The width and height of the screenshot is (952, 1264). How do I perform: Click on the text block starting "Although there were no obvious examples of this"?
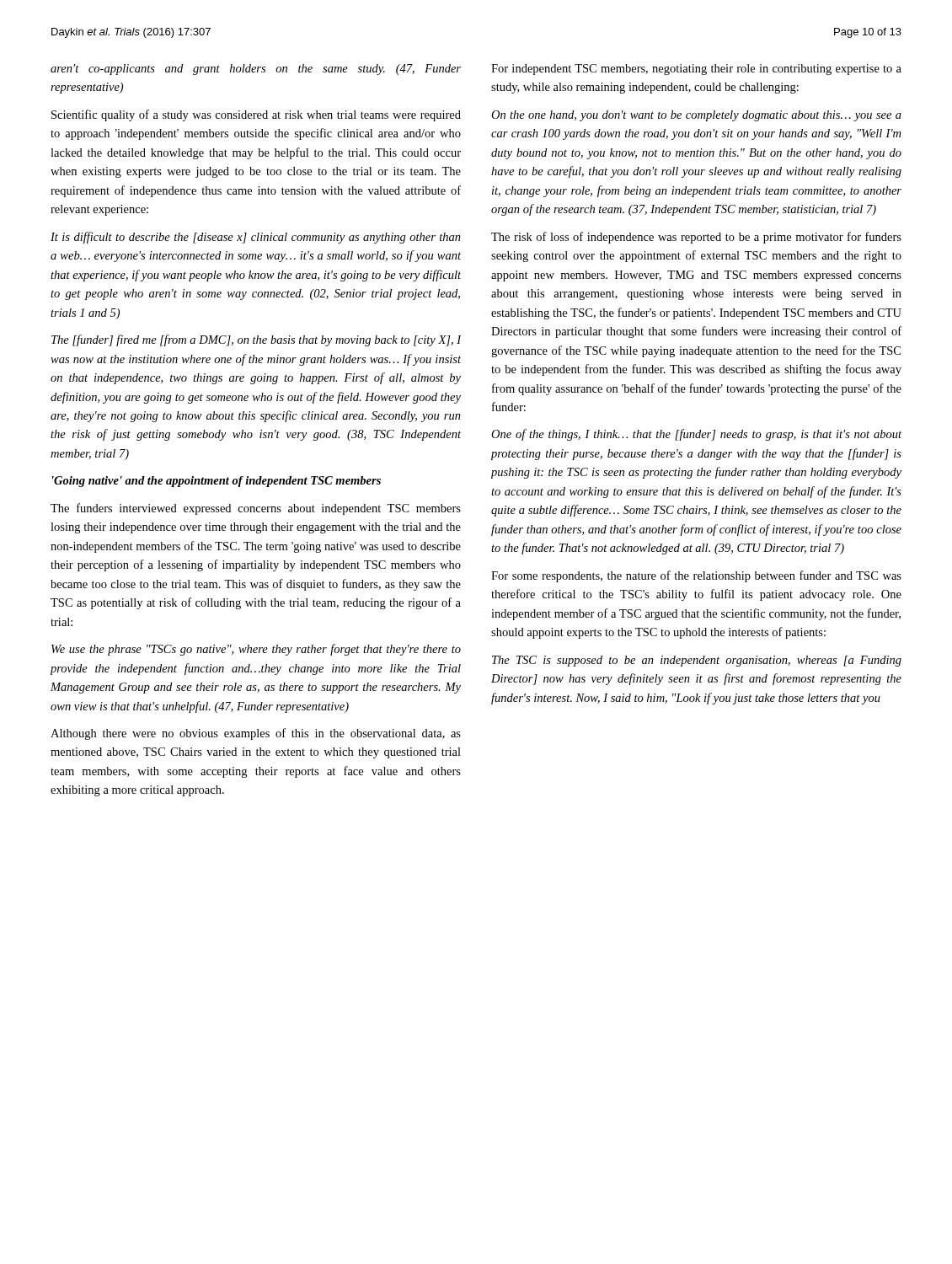(x=256, y=762)
